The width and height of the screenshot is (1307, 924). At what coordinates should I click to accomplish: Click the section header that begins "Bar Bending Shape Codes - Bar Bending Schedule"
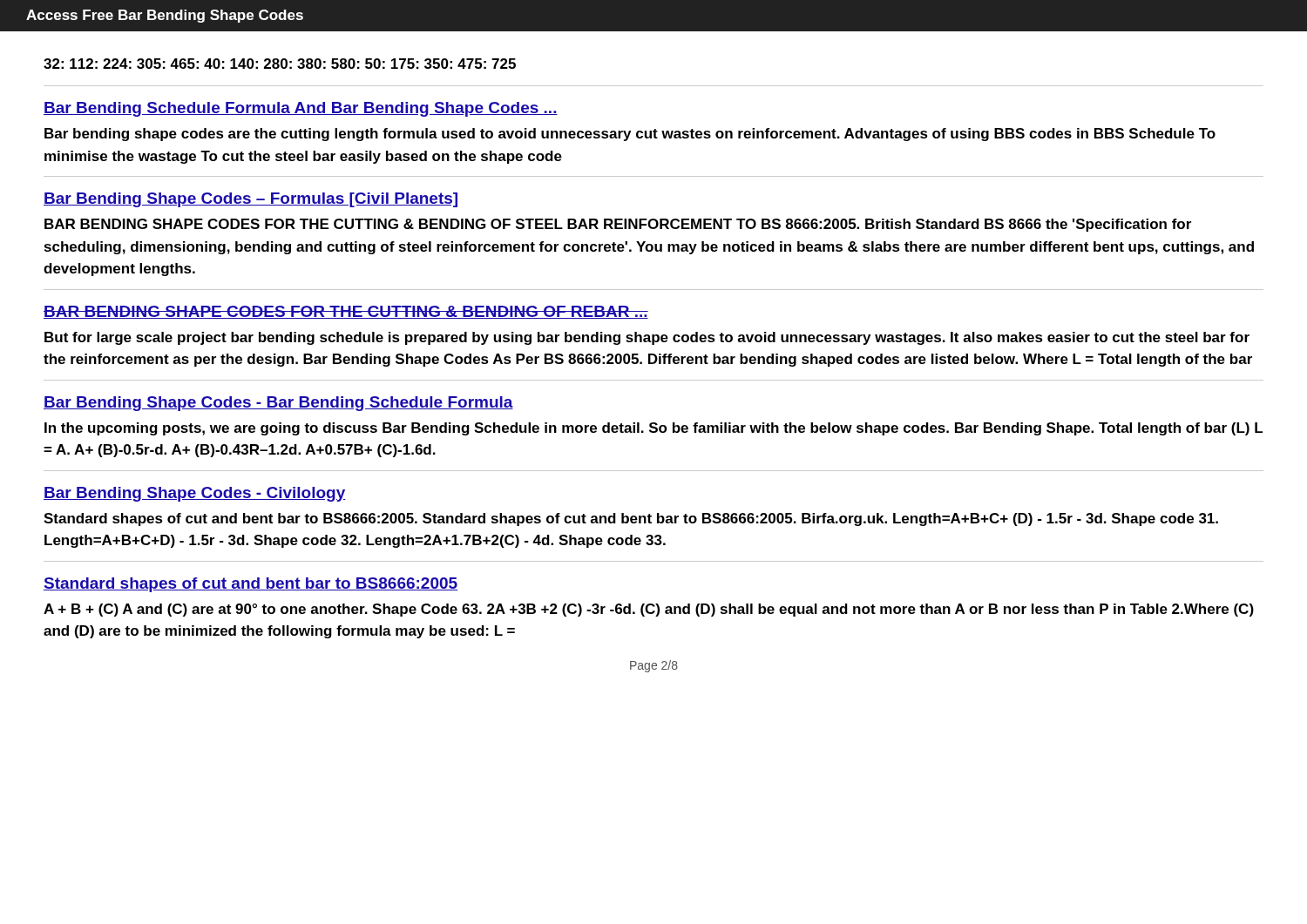pos(278,401)
